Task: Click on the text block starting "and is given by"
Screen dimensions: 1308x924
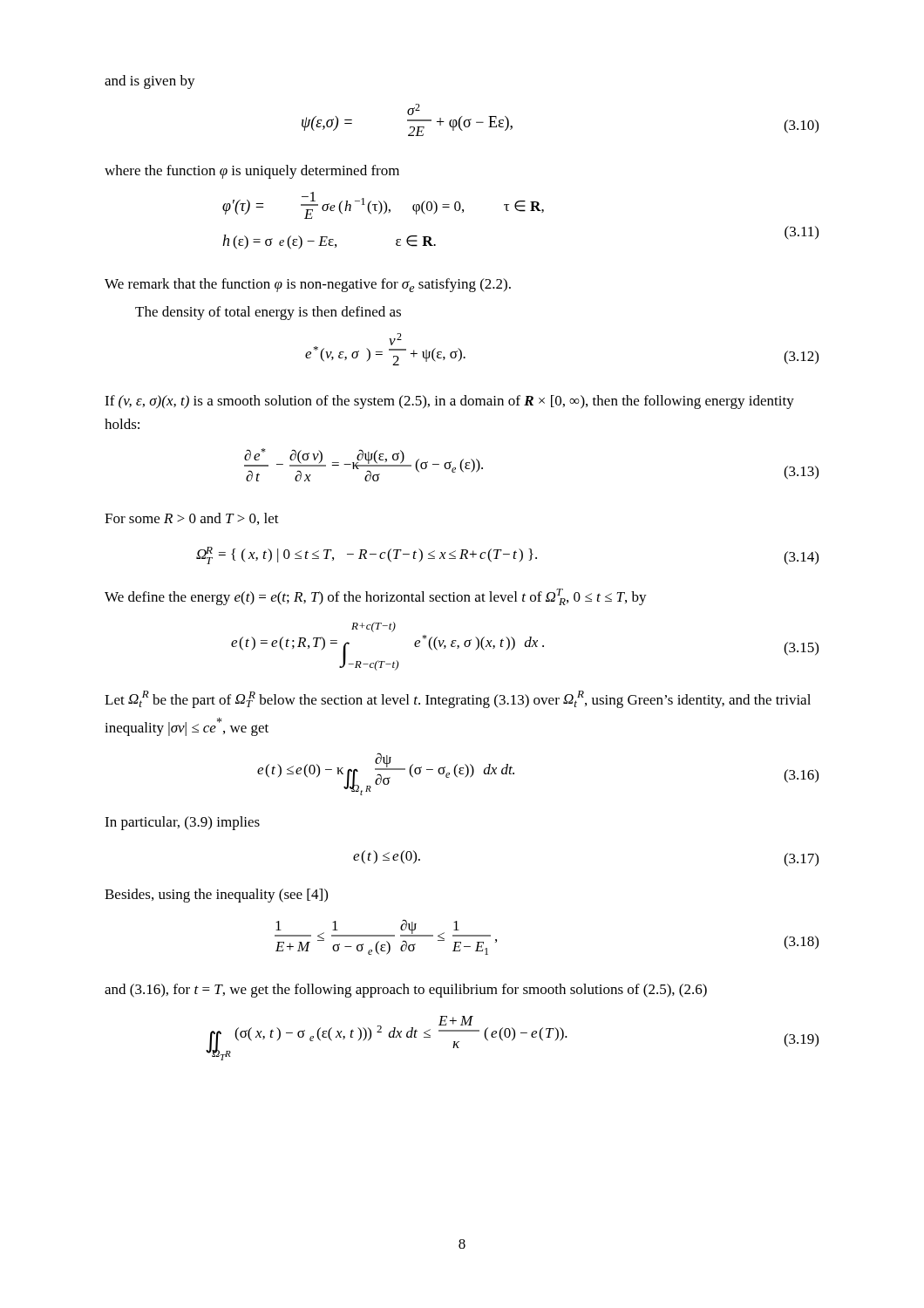Action: pyautogui.click(x=150, y=81)
